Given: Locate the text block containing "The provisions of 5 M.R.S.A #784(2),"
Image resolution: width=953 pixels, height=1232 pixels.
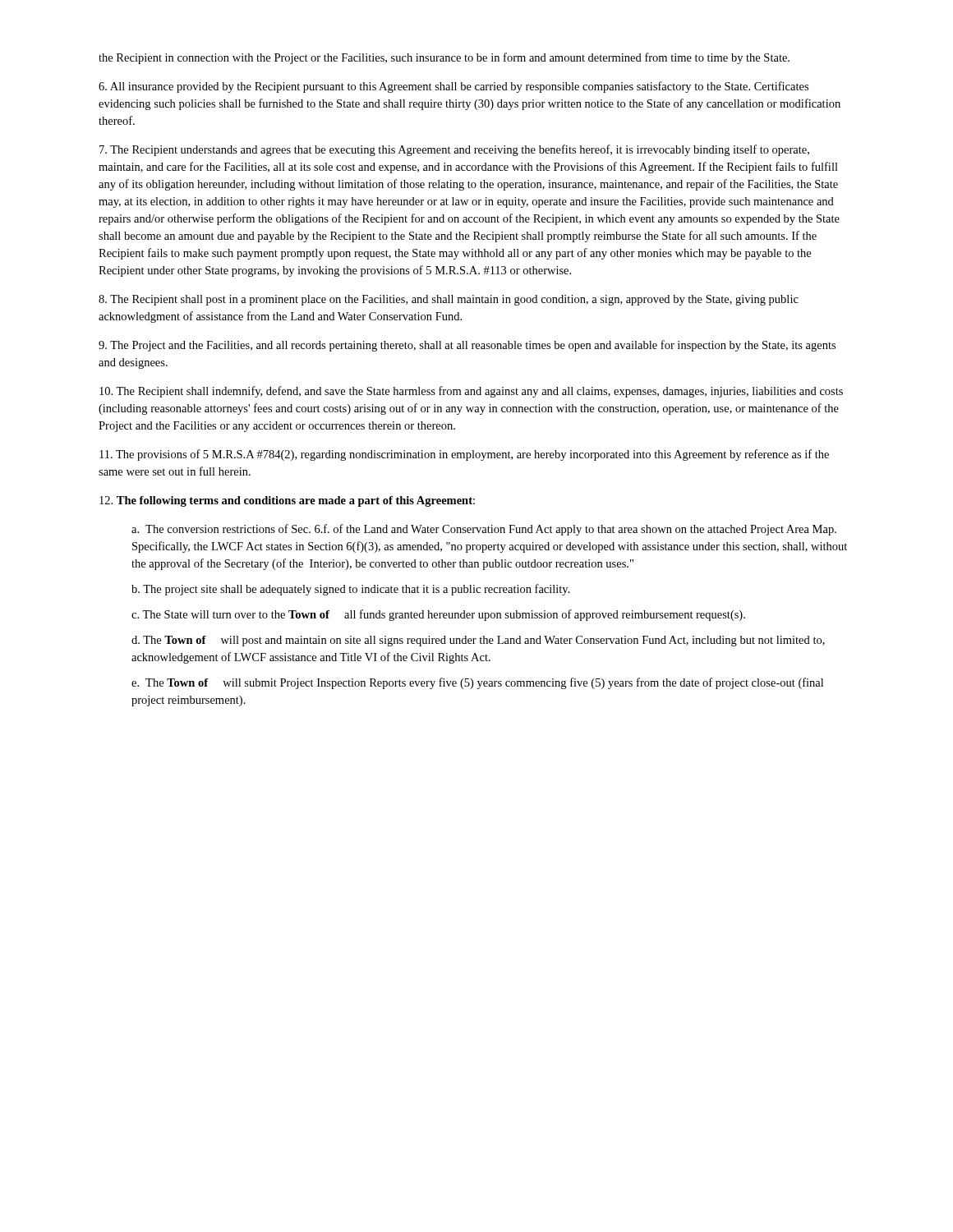Looking at the screenshot, I should (x=464, y=463).
